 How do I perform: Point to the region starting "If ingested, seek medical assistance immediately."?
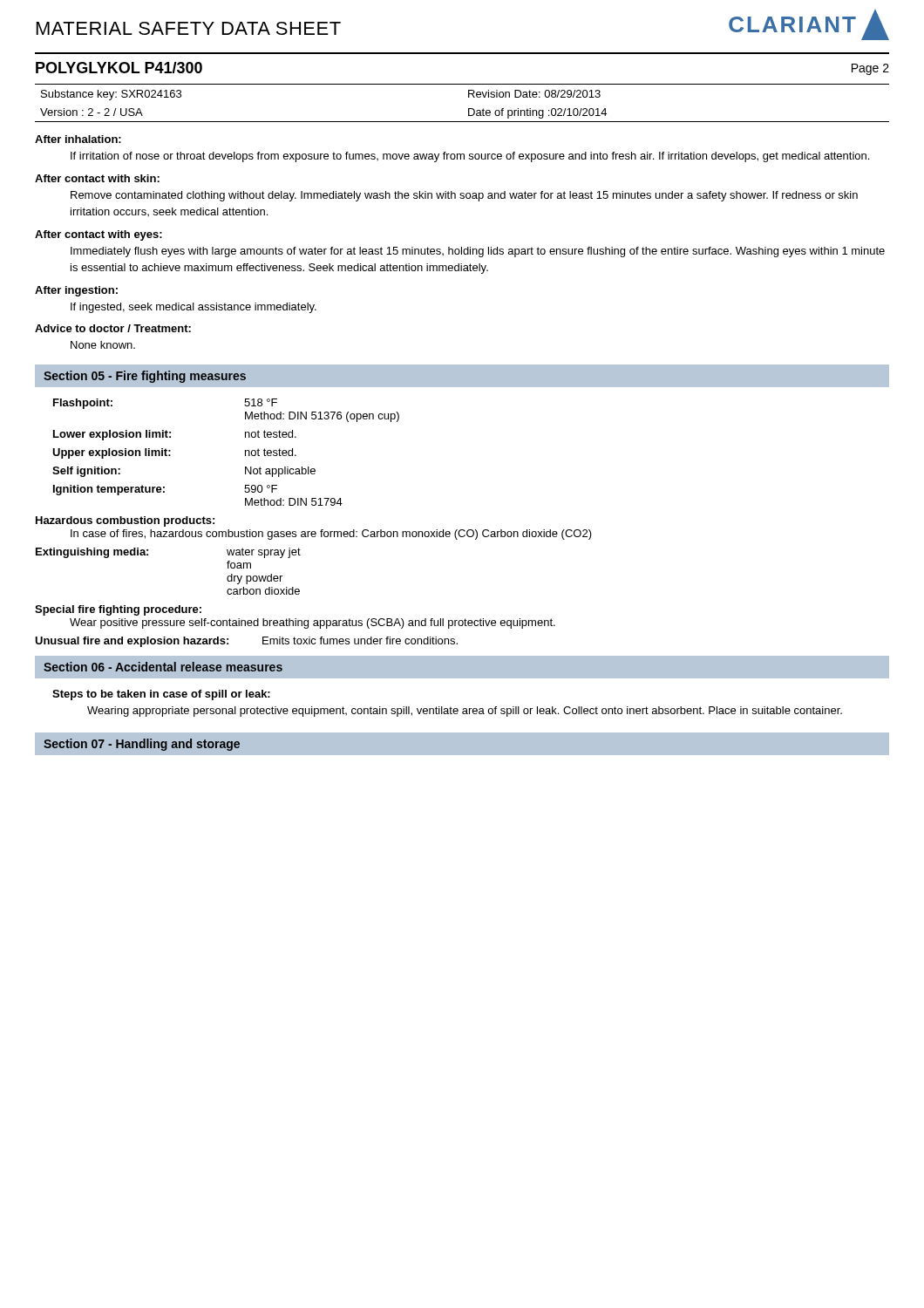pos(193,306)
